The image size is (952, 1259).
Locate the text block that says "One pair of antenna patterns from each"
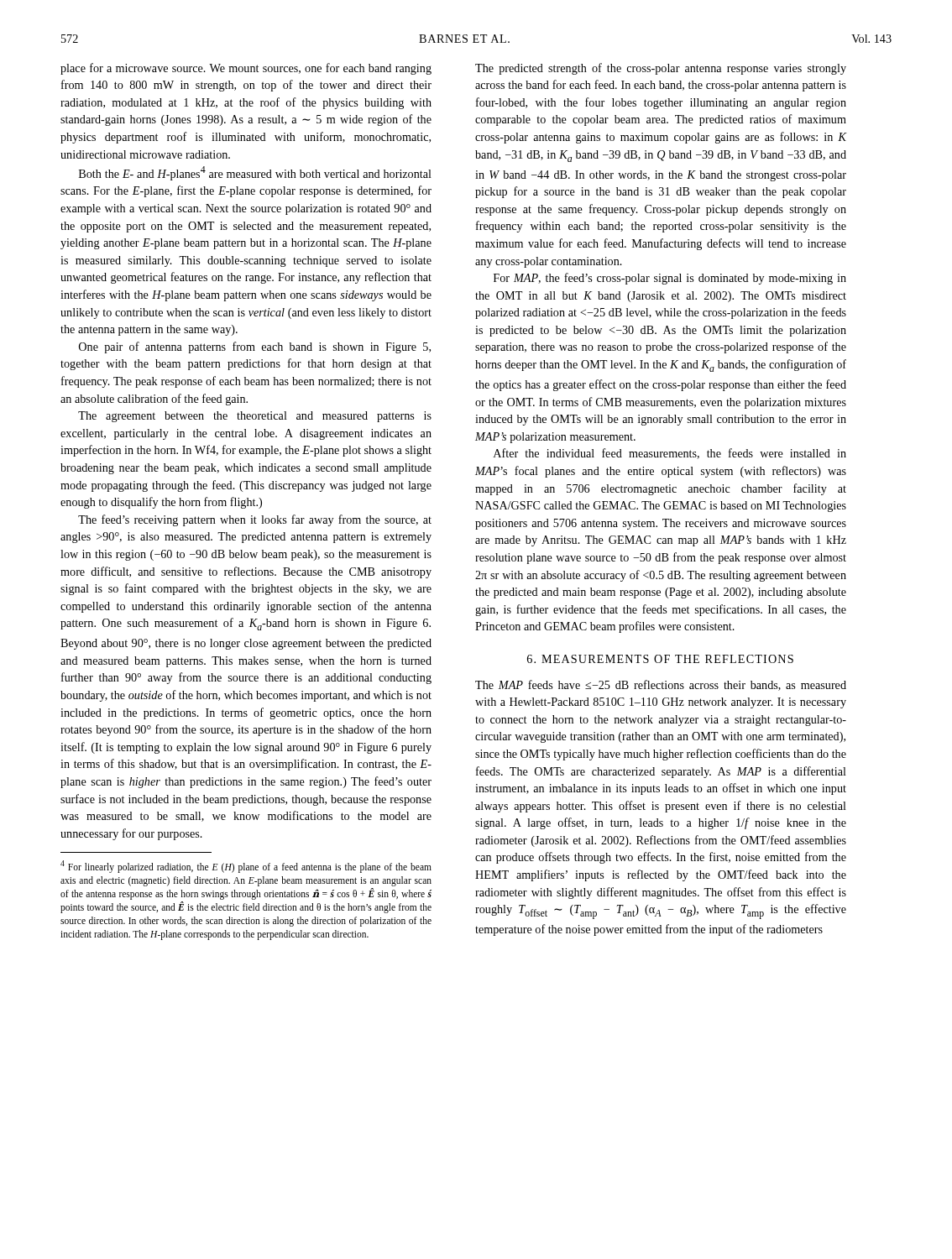click(246, 373)
